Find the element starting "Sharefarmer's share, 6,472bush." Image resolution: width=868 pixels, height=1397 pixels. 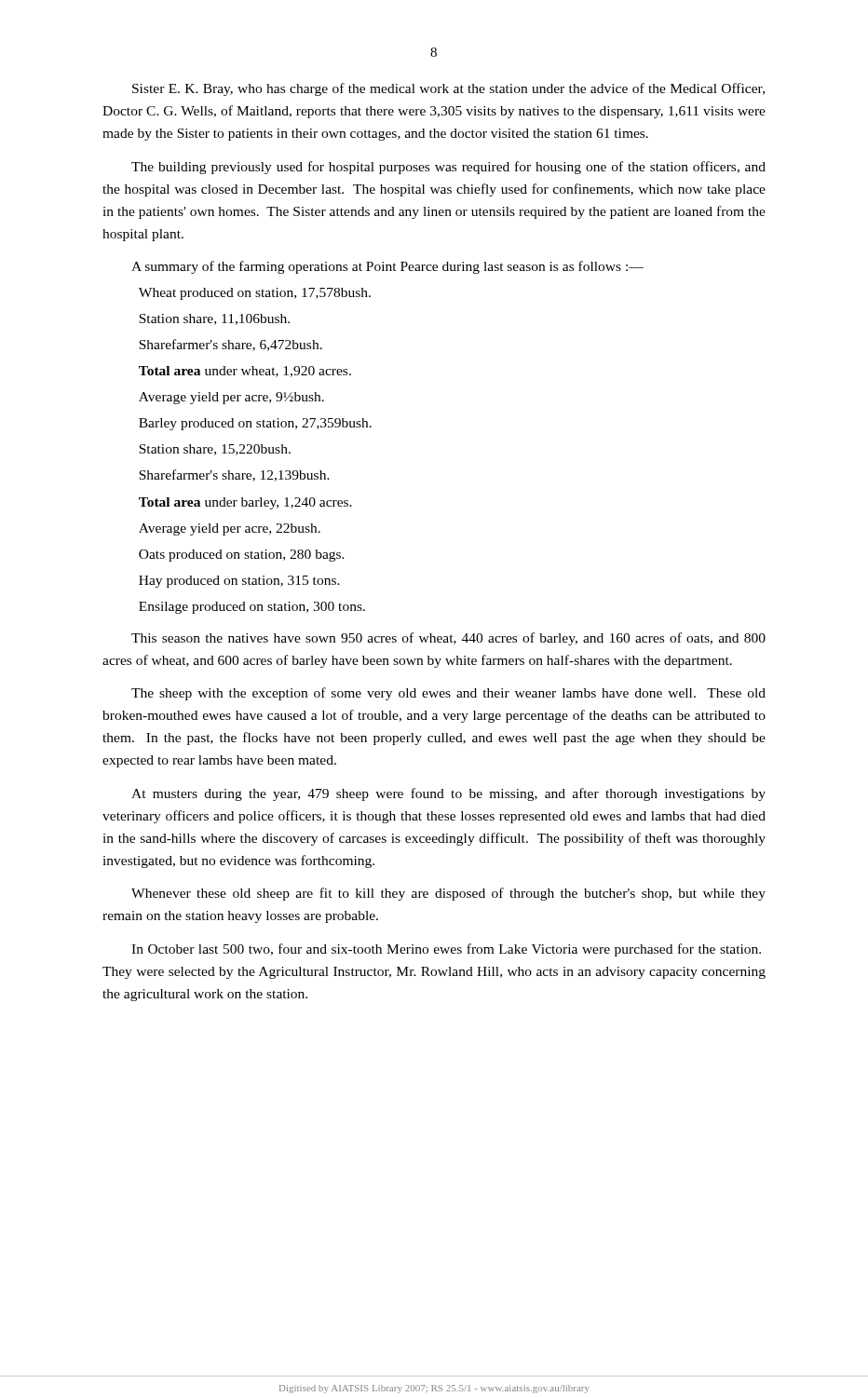click(231, 345)
